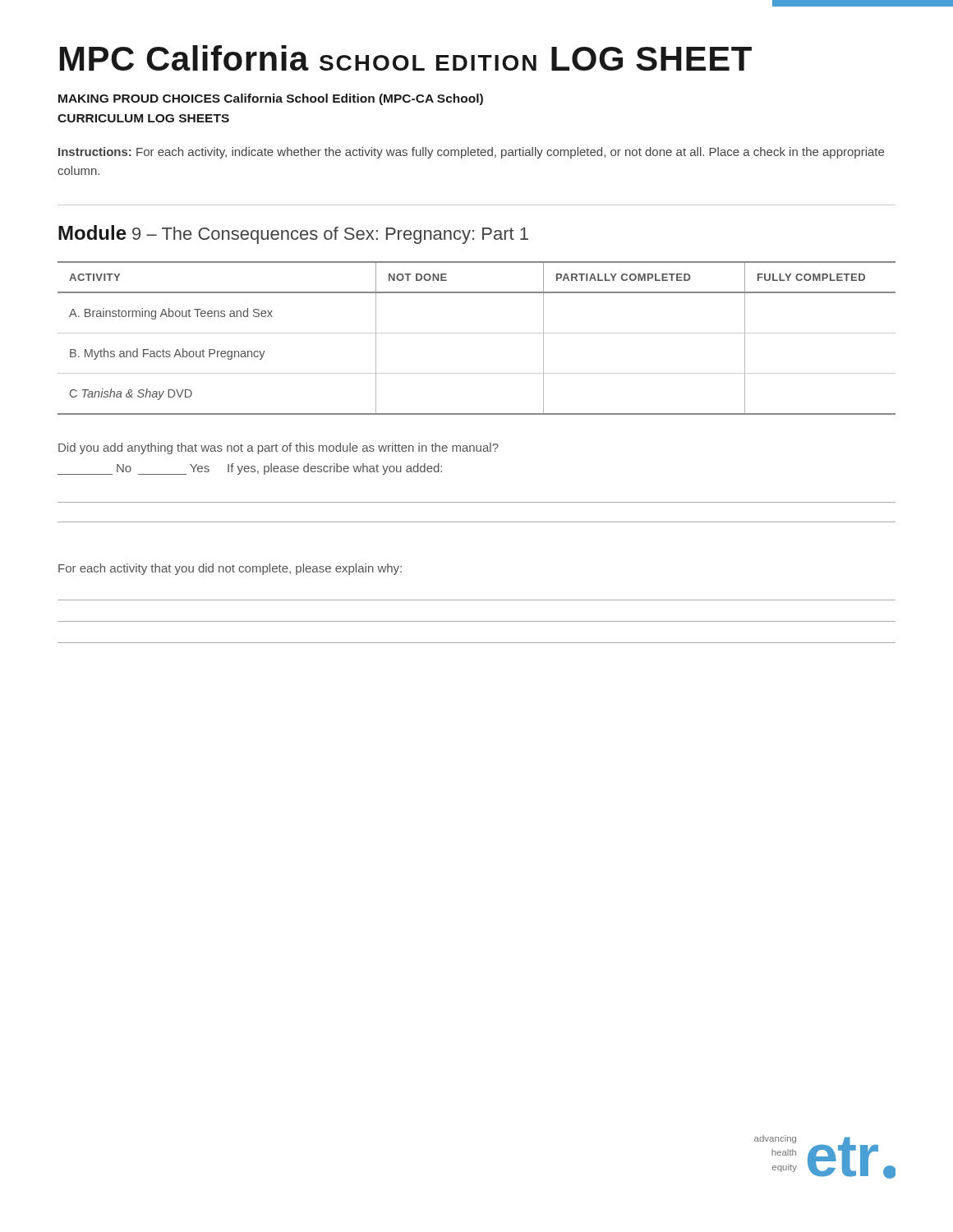Where is the section header that starts "Module 9 – The Consequences of Sex:"?

pos(476,233)
